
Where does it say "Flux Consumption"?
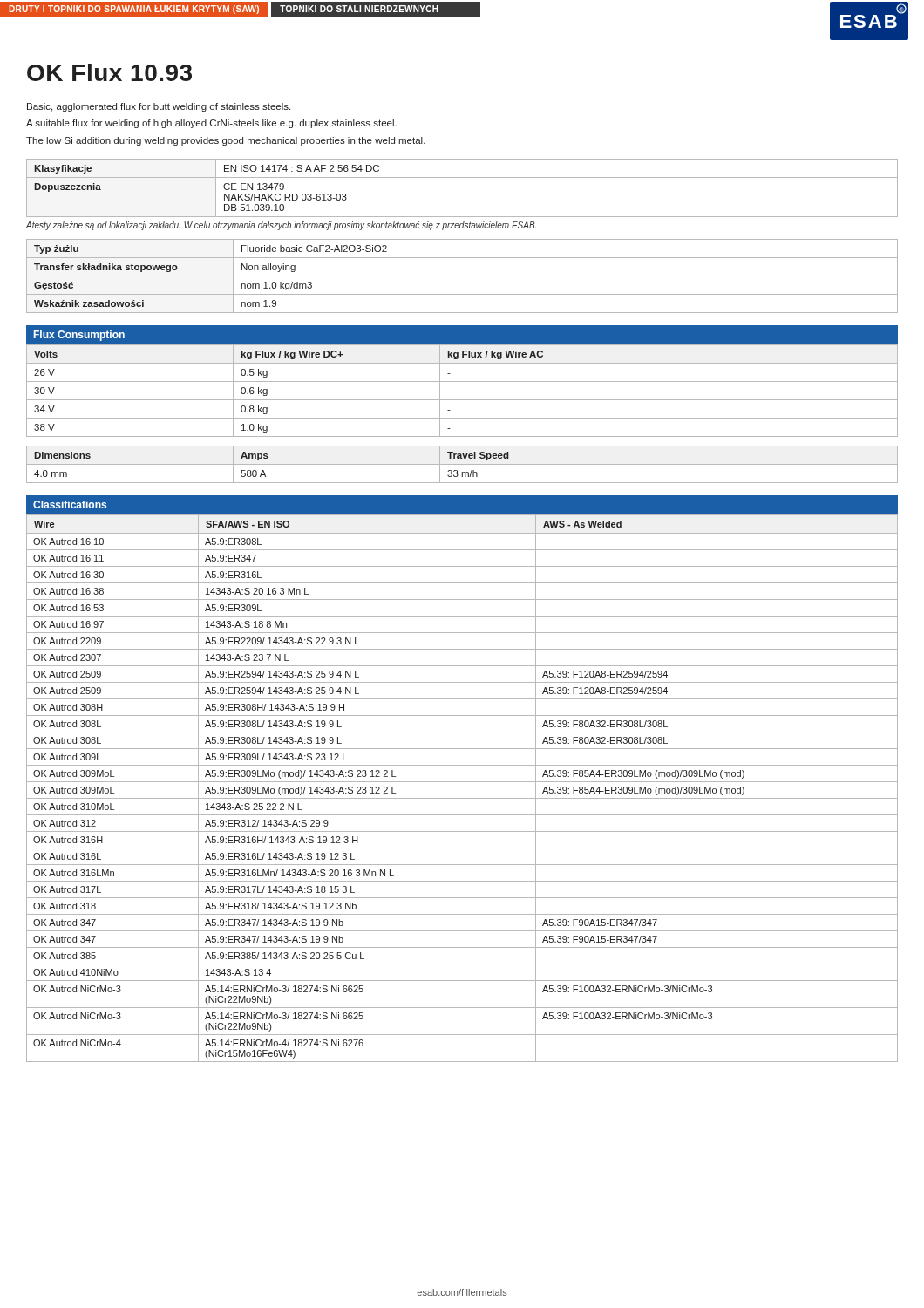[79, 335]
